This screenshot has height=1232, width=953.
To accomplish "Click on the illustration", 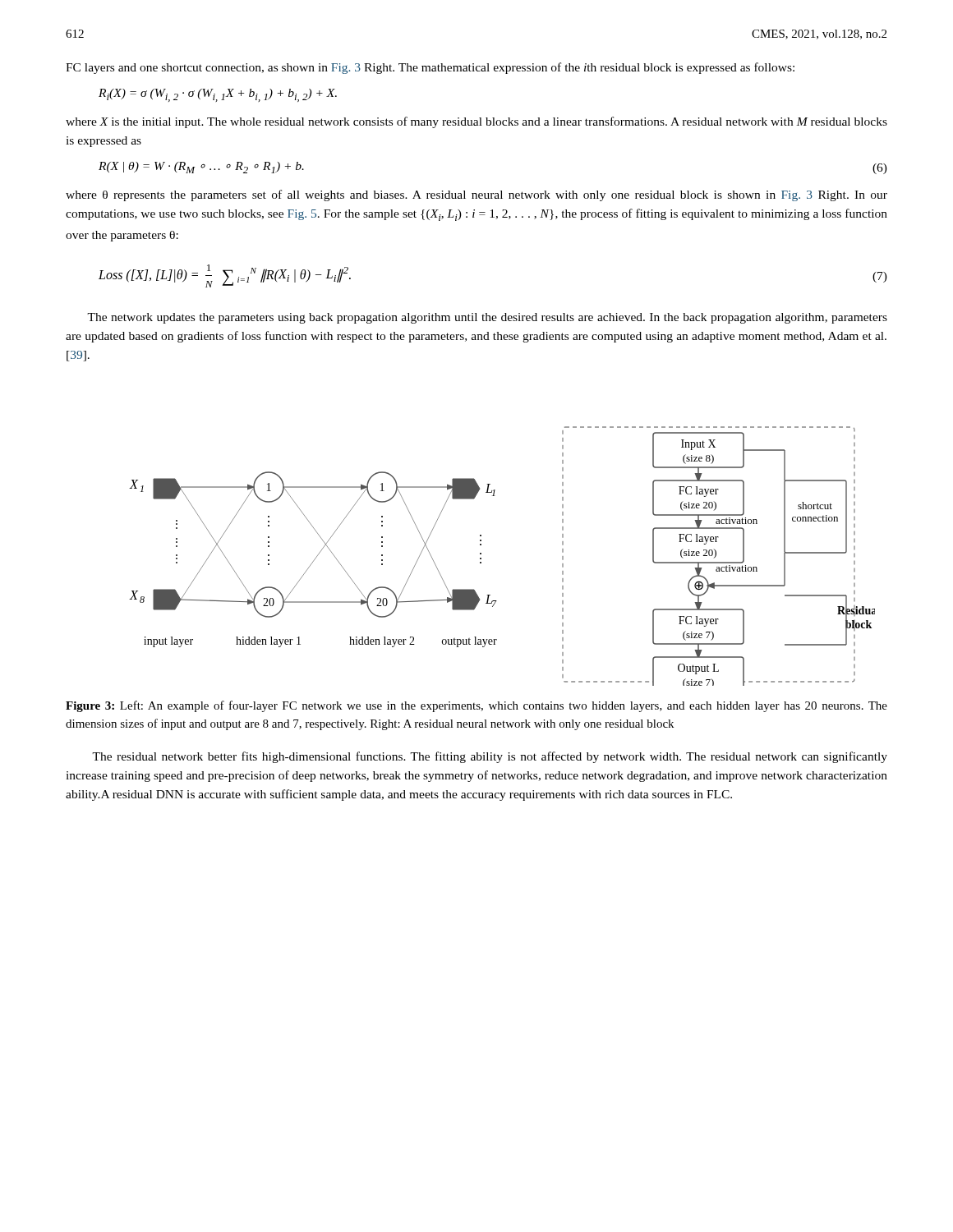I will click(x=476, y=537).
